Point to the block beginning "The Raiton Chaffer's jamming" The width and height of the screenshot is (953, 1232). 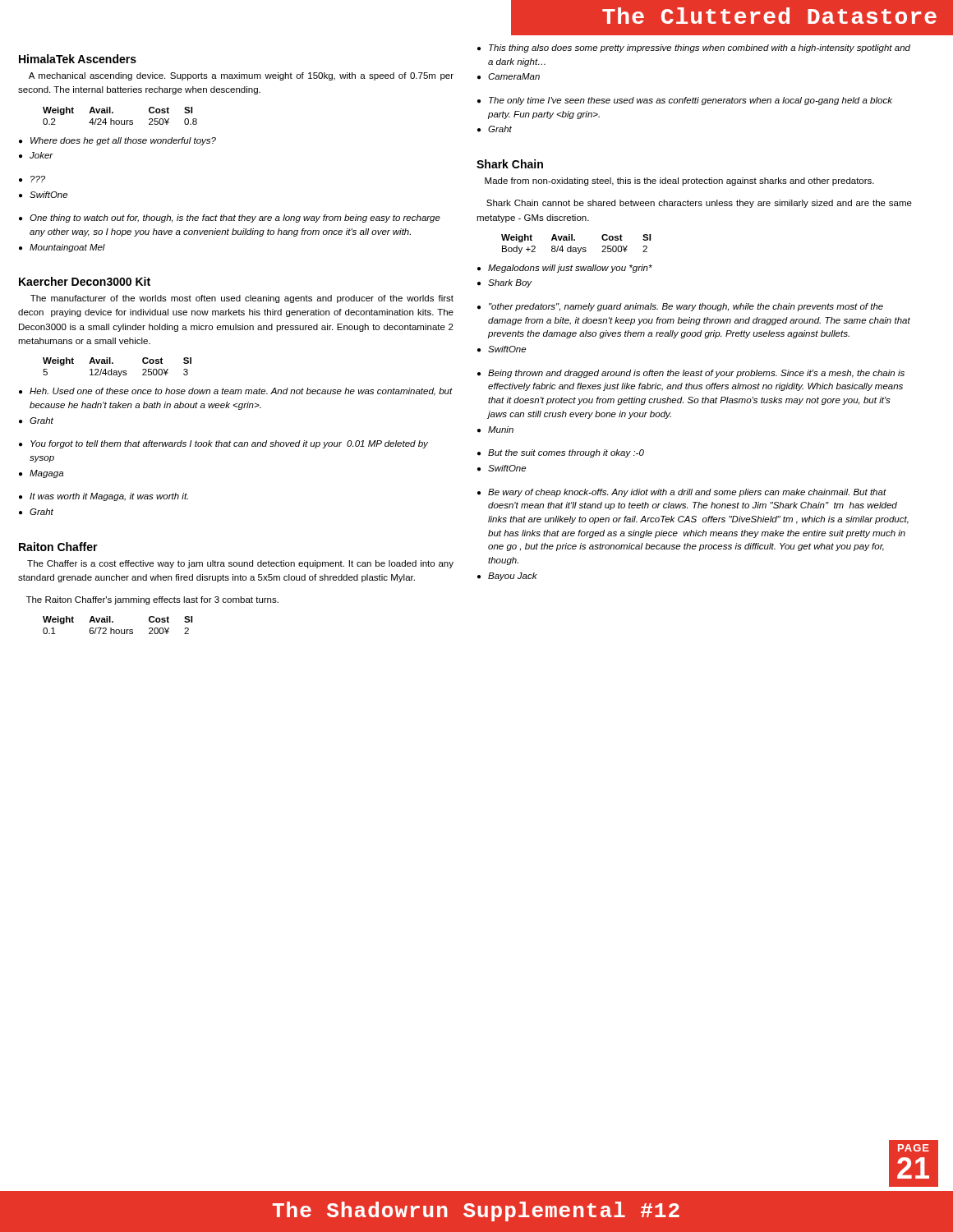(149, 600)
